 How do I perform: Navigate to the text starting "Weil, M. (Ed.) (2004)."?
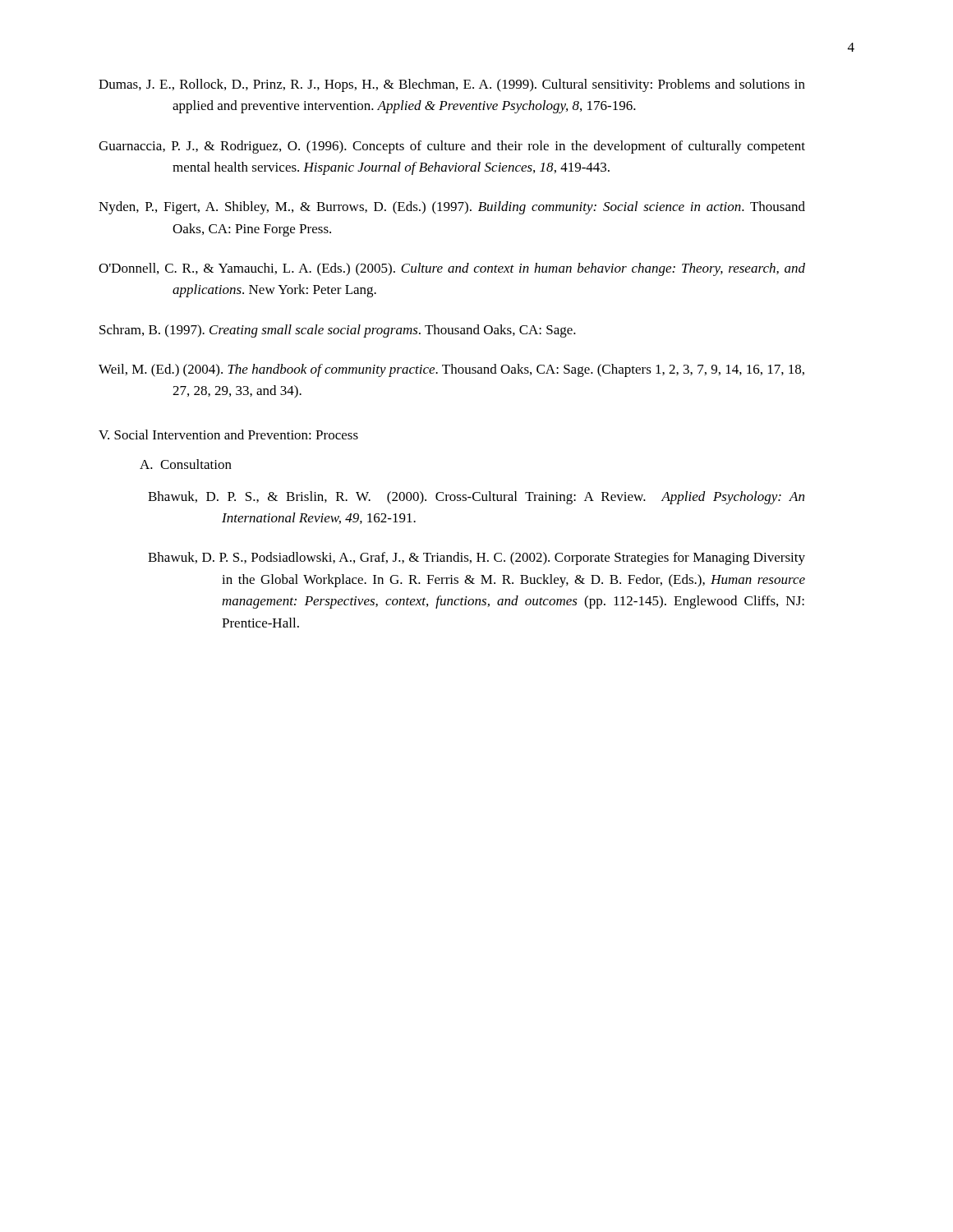click(x=452, y=380)
